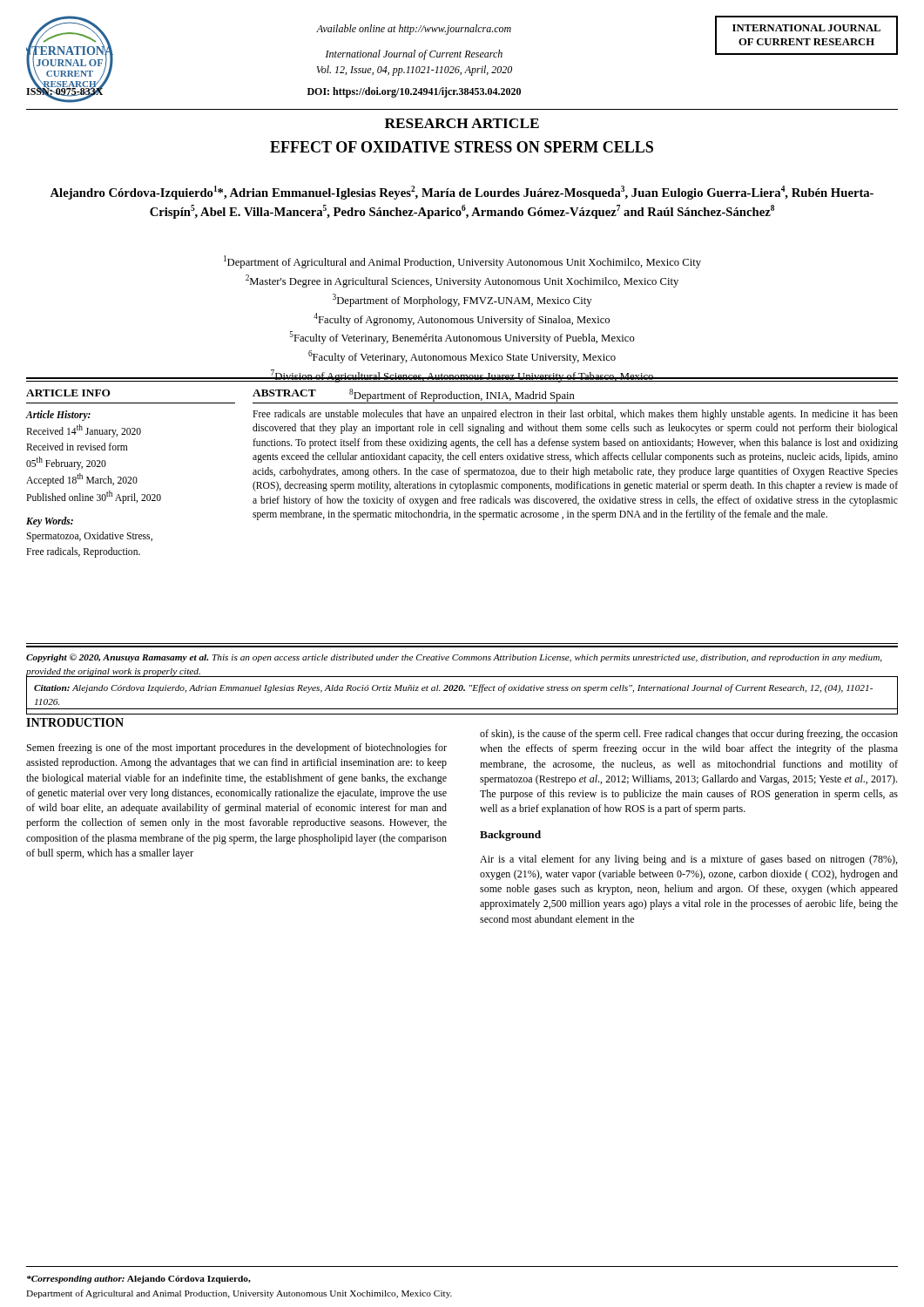Screen dimensions: 1307x924
Task: Locate the title that opens with "EFFECT OF OXIDATIVE STRESS ON SPERM"
Action: 462,147
